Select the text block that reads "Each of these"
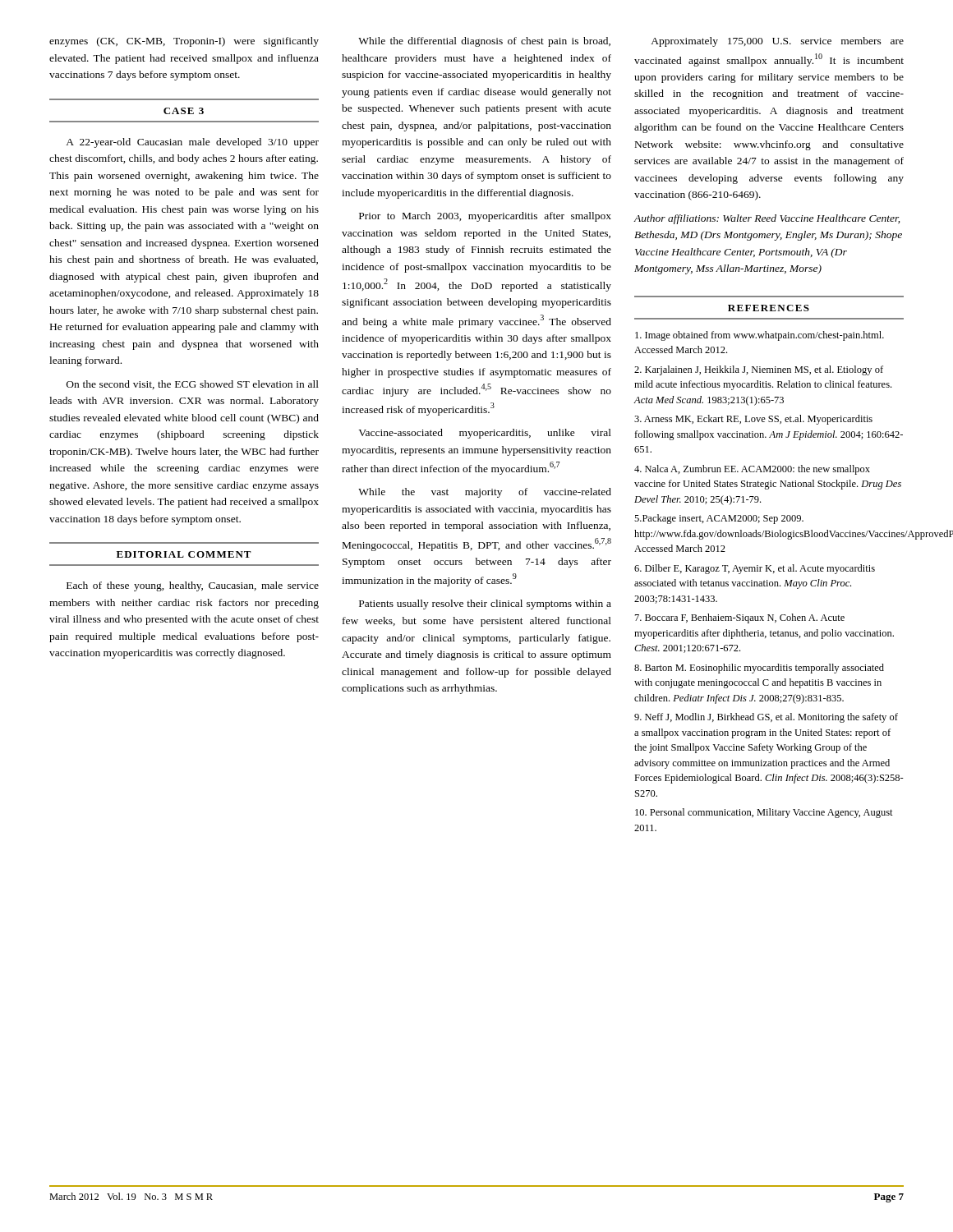Screen dimensions: 1232x953 (184, 620)
